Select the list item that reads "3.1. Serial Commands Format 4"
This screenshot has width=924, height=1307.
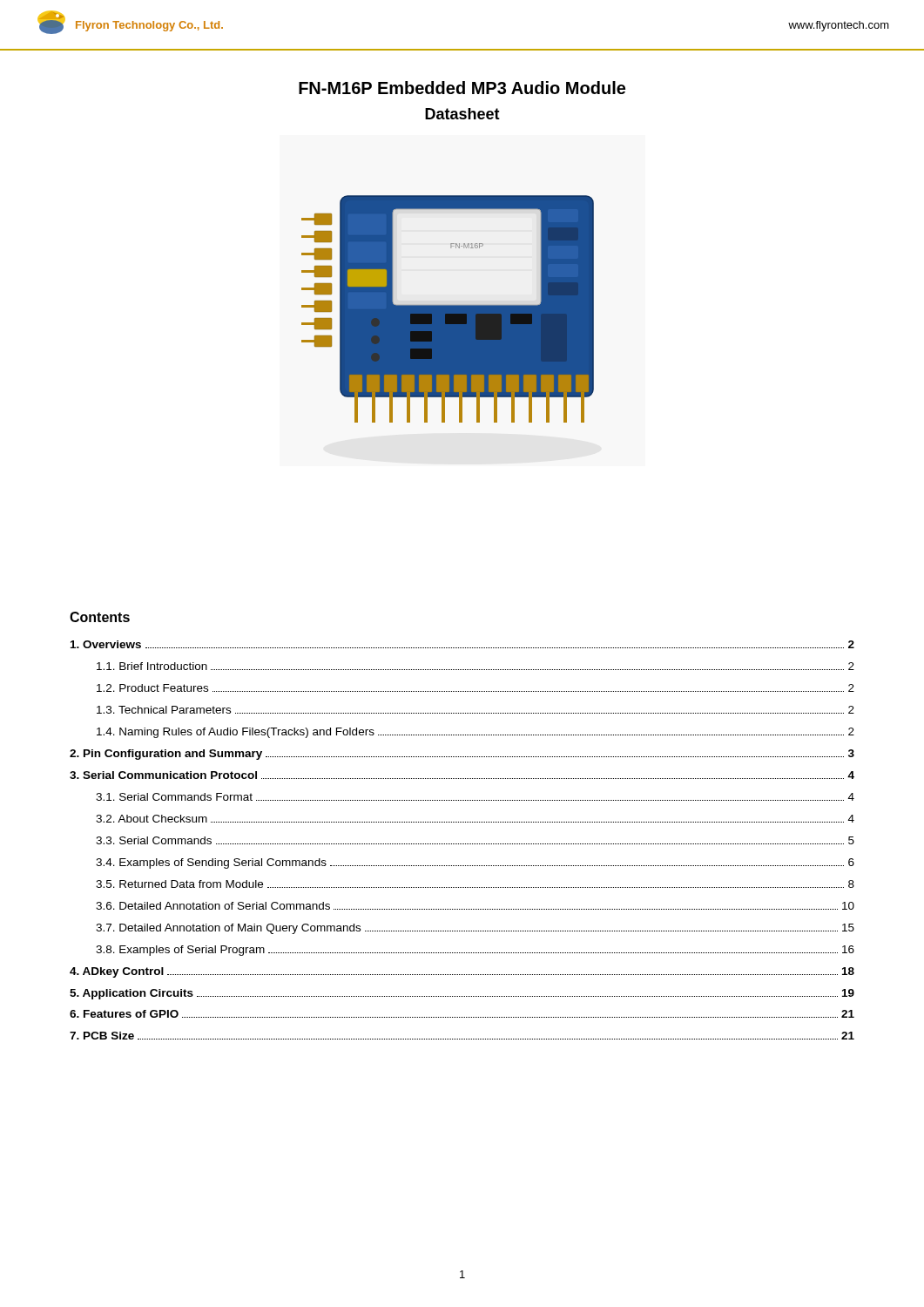[475, 798]
